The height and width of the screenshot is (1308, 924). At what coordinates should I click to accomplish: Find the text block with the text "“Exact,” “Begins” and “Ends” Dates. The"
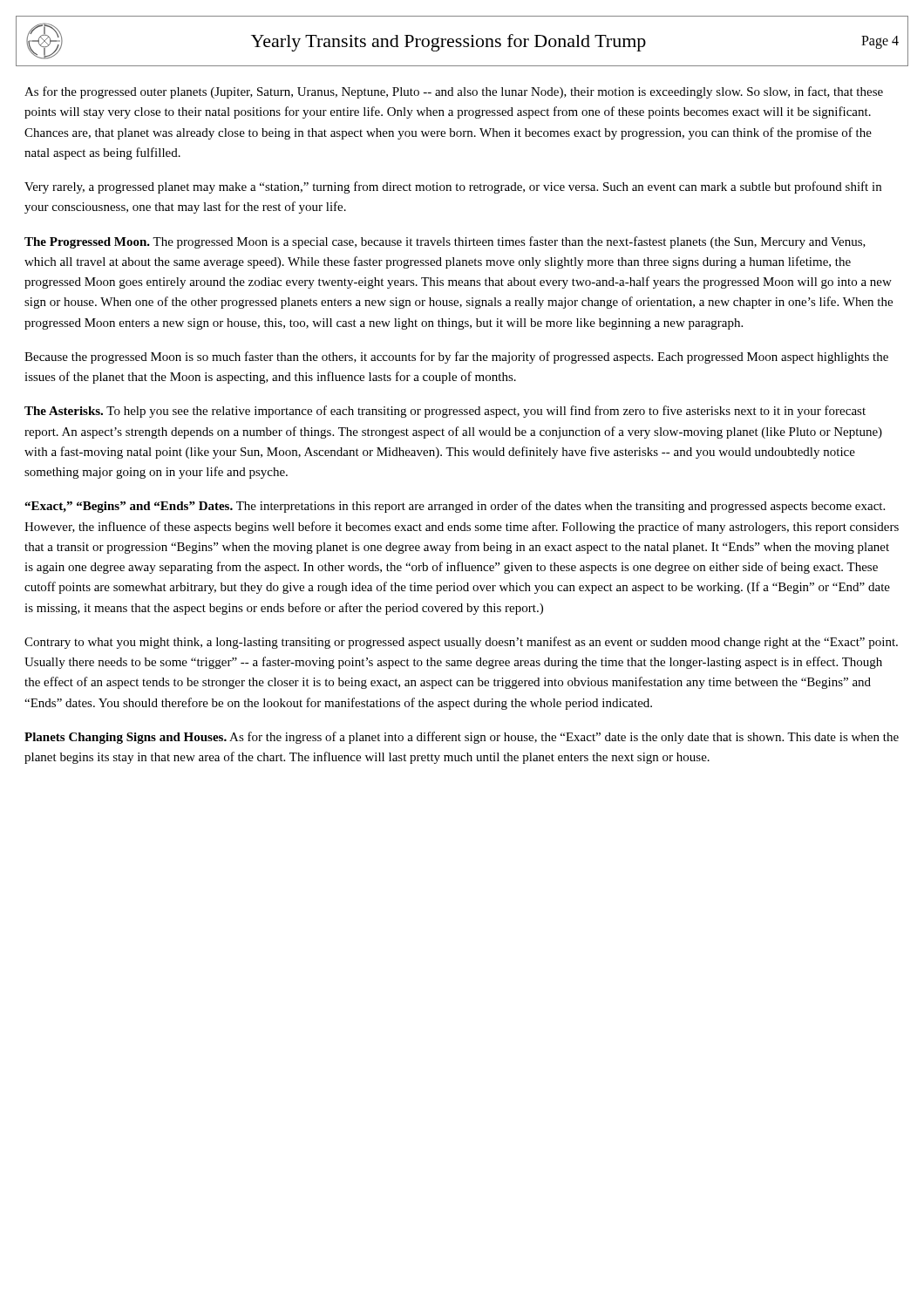tap(462, 557)
